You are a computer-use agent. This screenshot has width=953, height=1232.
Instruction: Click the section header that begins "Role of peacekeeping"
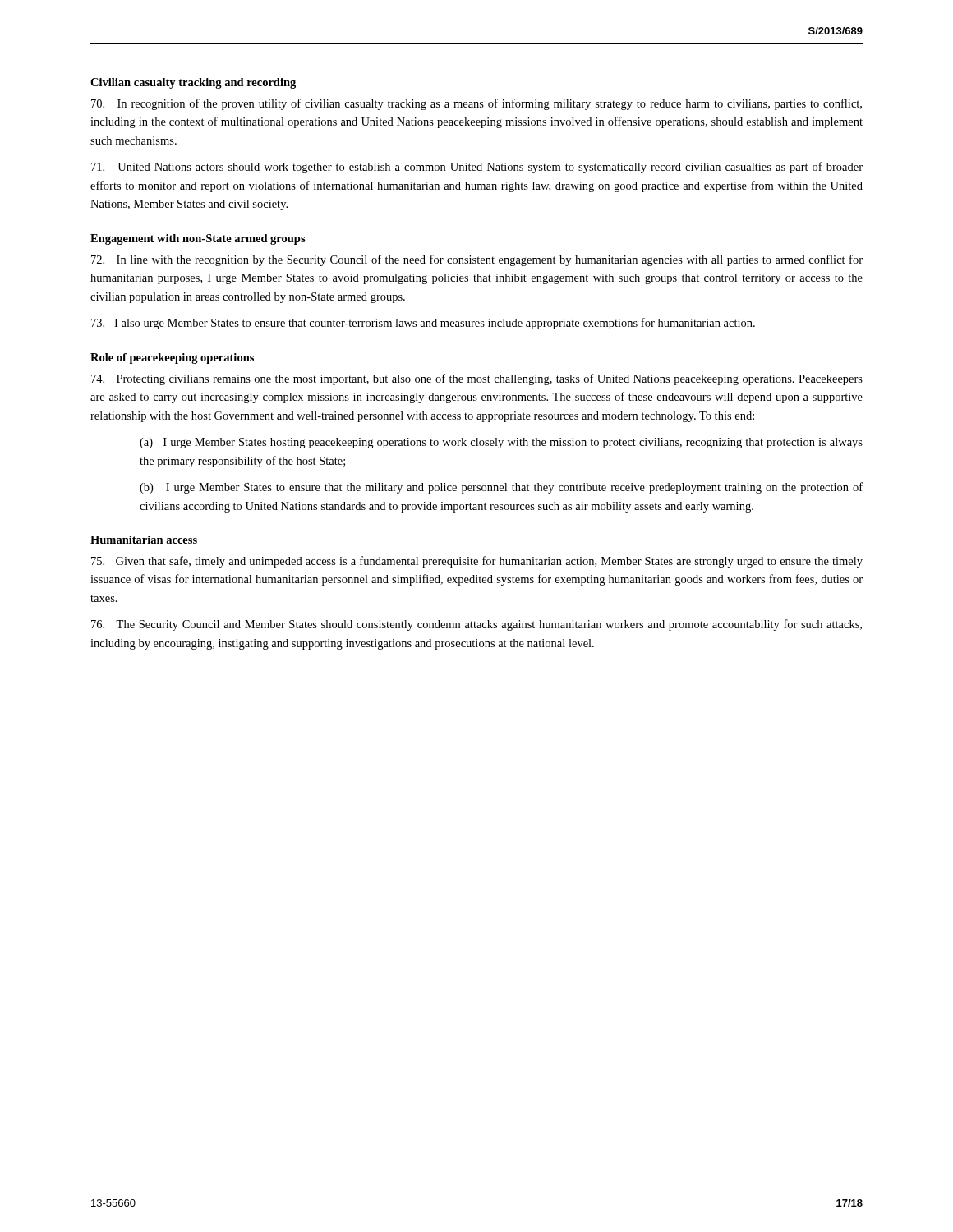(172, 357)
